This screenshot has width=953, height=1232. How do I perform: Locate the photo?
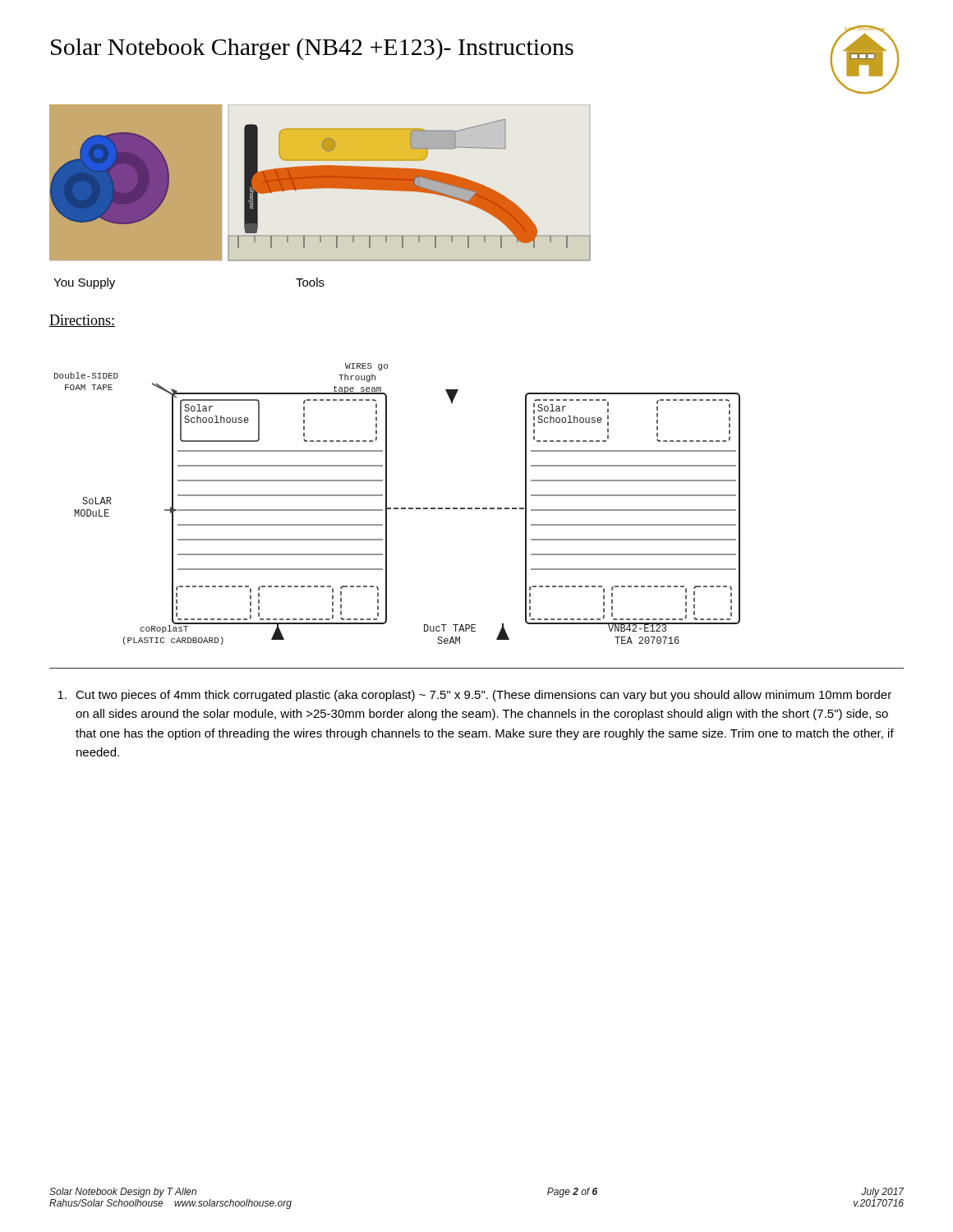pyautogui.click(x=476, y=188)
